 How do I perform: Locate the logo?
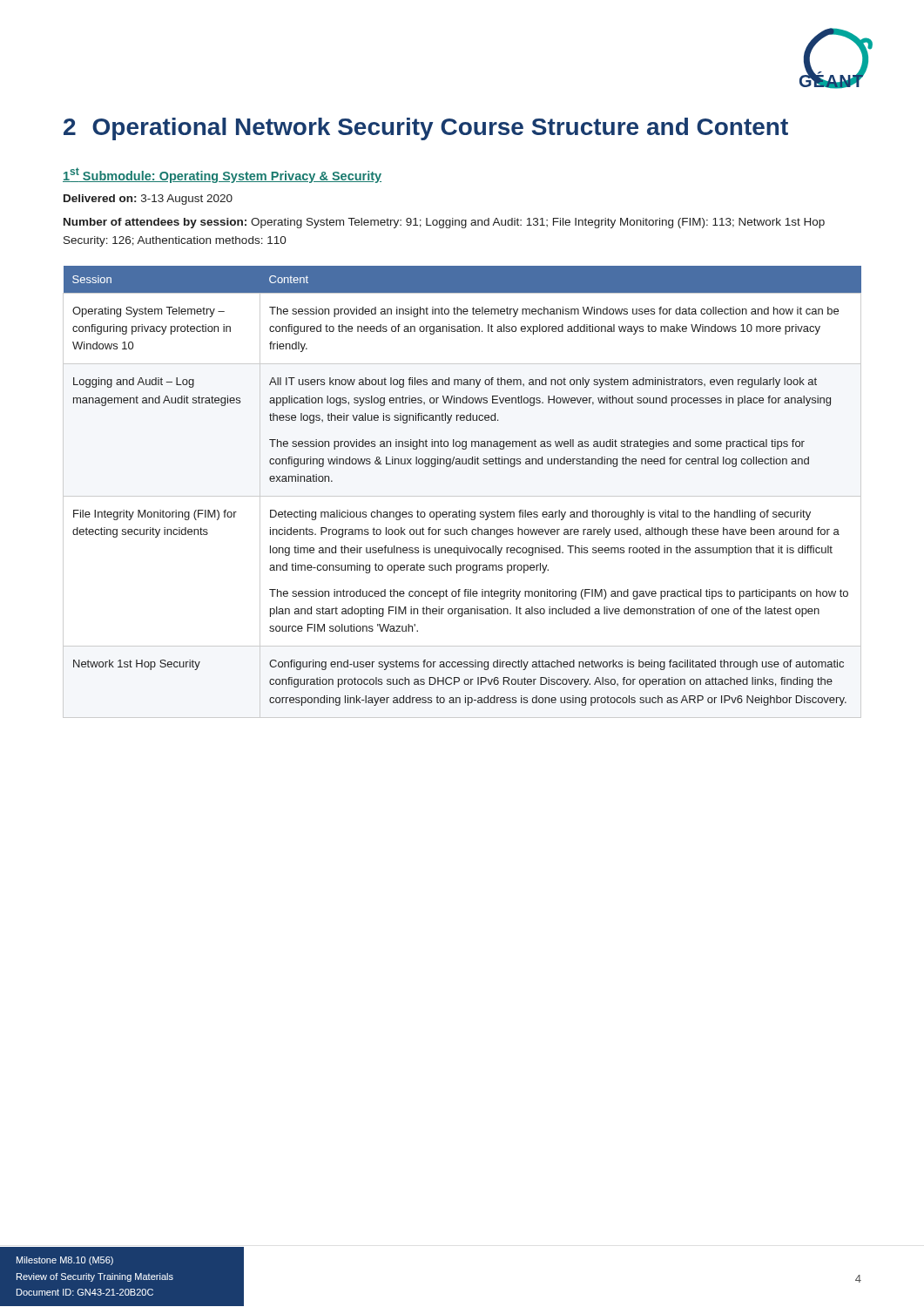coord(831,58)
